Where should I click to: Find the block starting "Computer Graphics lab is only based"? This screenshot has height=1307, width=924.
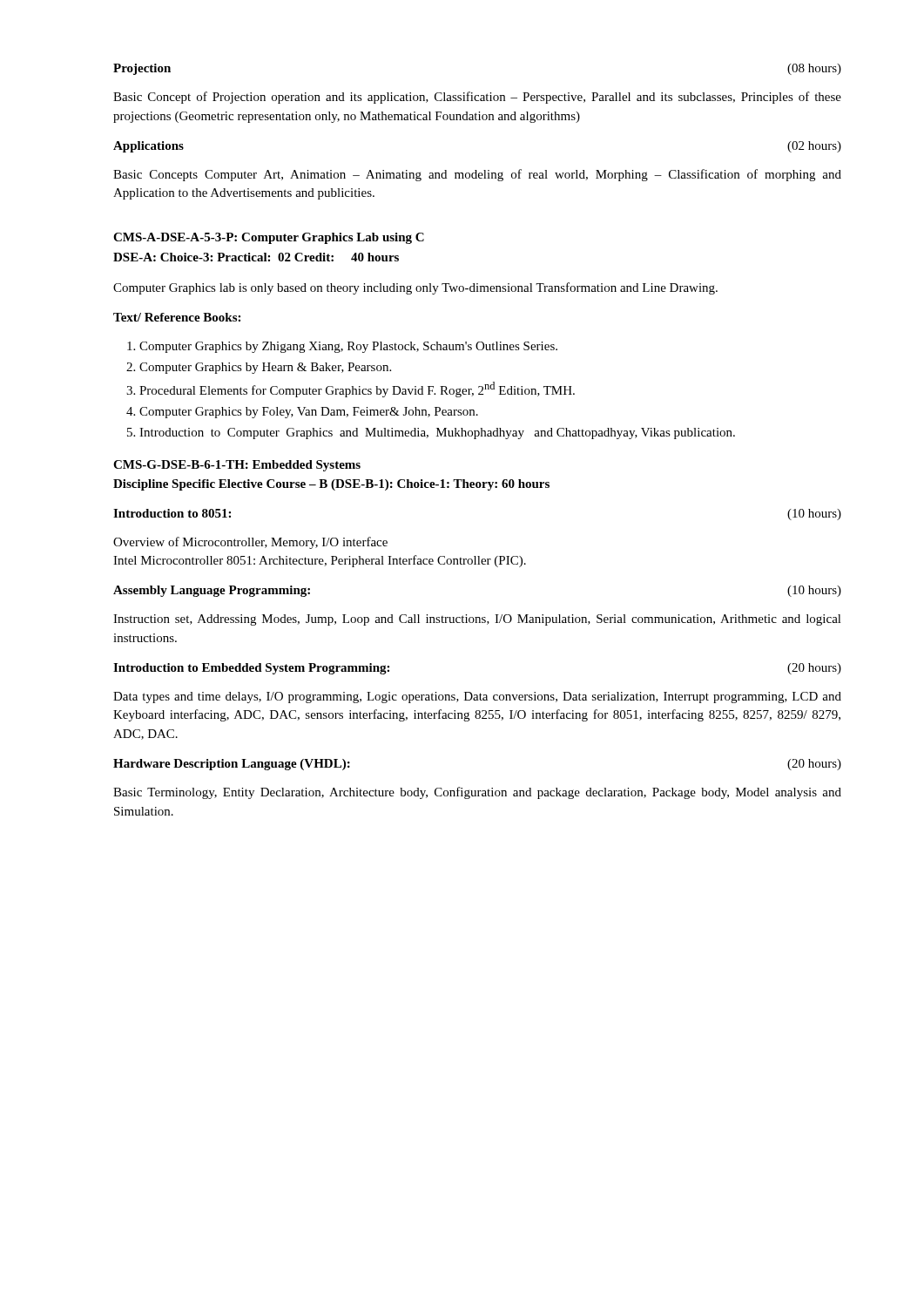coord(477,288)
